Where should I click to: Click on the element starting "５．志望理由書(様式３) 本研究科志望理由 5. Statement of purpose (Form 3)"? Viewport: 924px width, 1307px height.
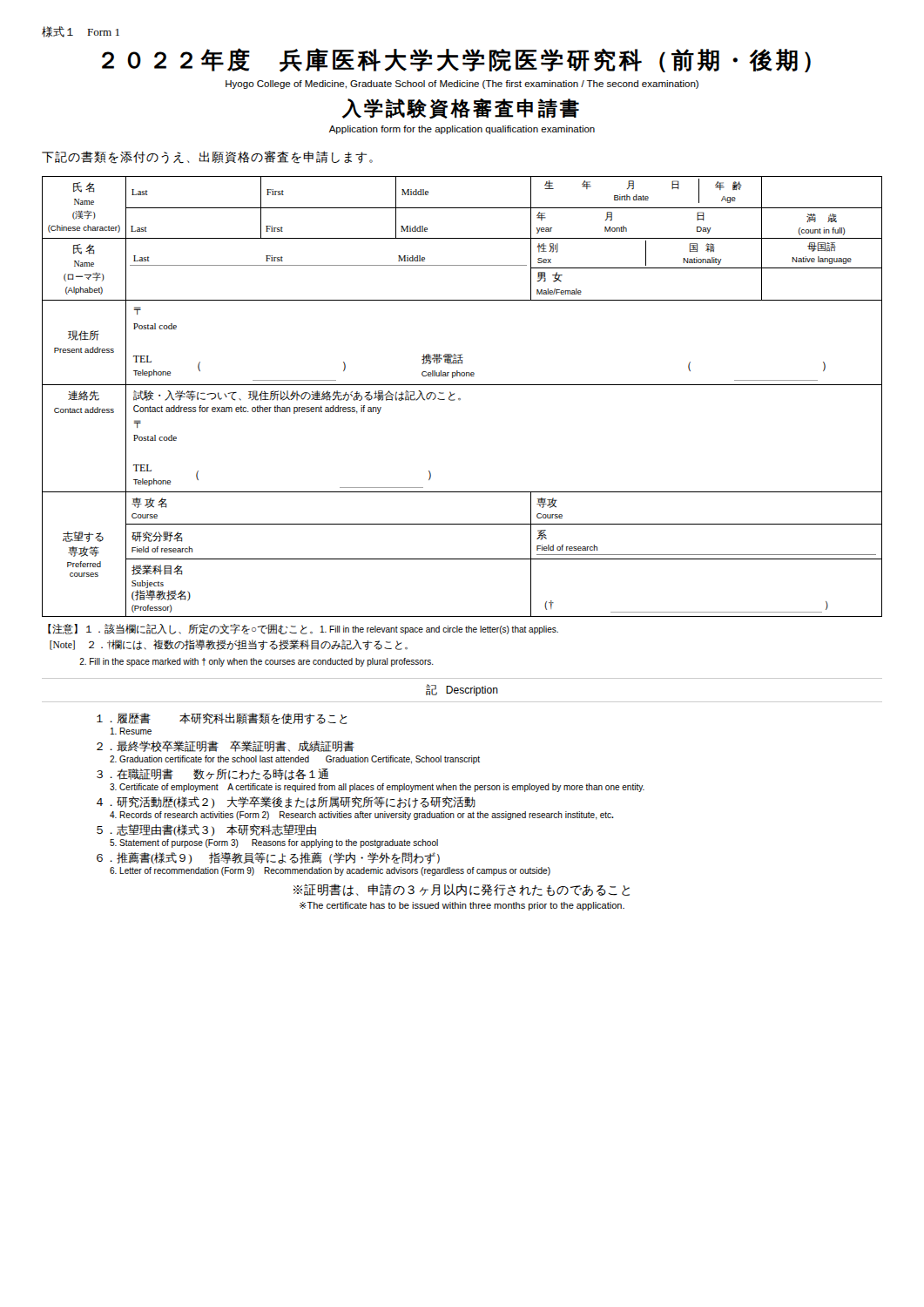[206, 830]
